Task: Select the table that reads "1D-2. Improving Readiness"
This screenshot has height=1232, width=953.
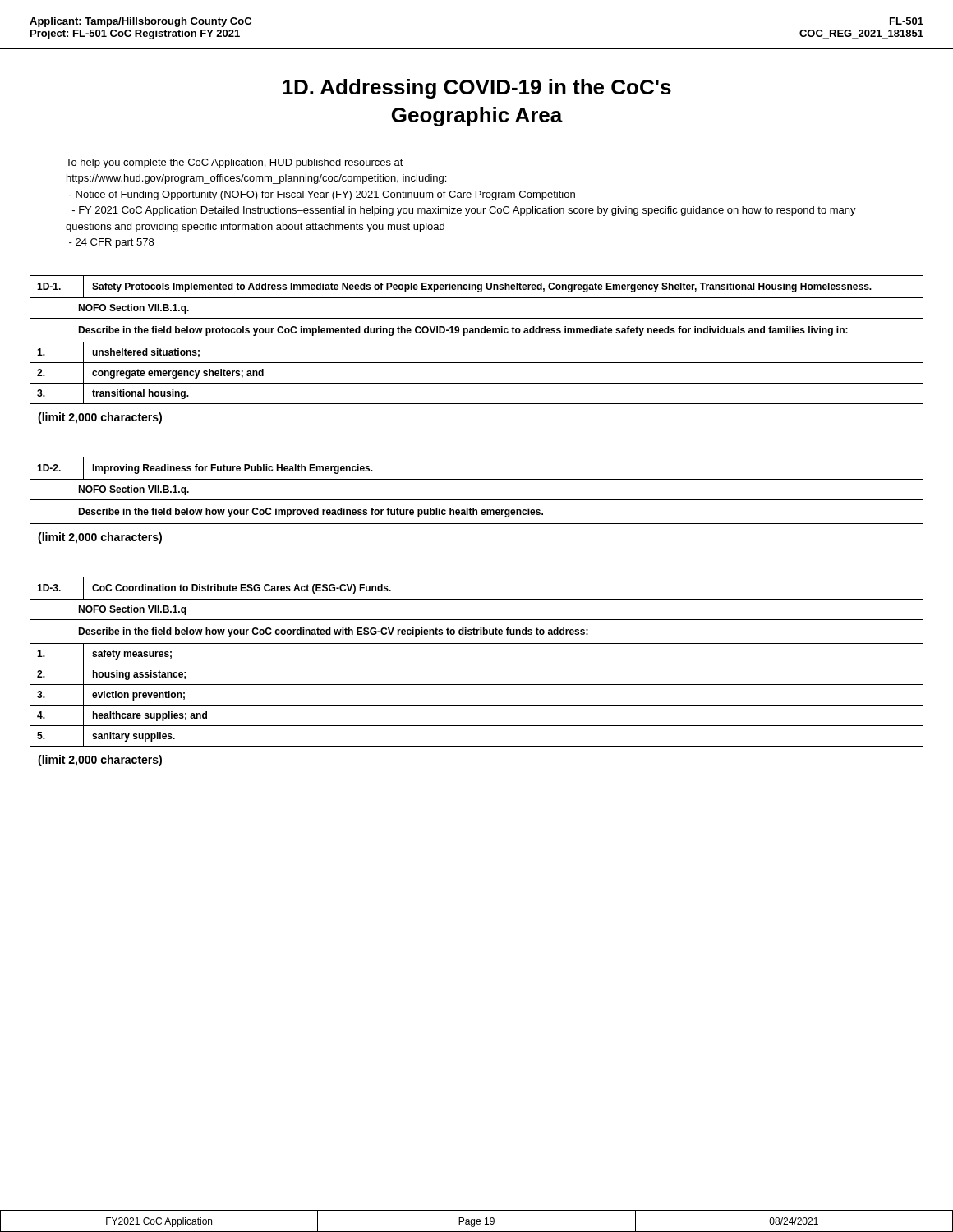Action: tap(476, 490)
